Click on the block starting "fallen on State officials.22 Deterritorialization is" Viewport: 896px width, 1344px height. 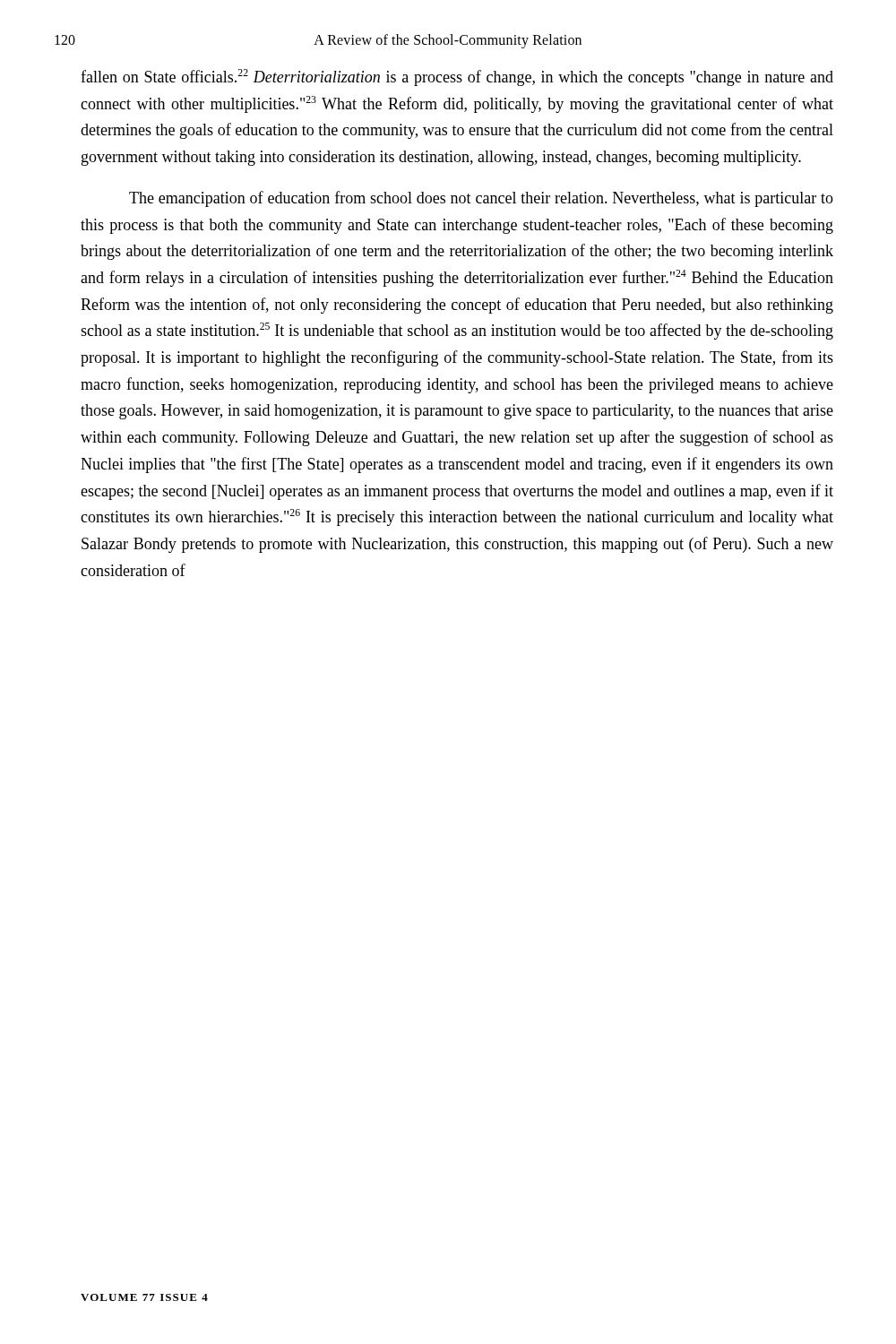click(457, 118)
